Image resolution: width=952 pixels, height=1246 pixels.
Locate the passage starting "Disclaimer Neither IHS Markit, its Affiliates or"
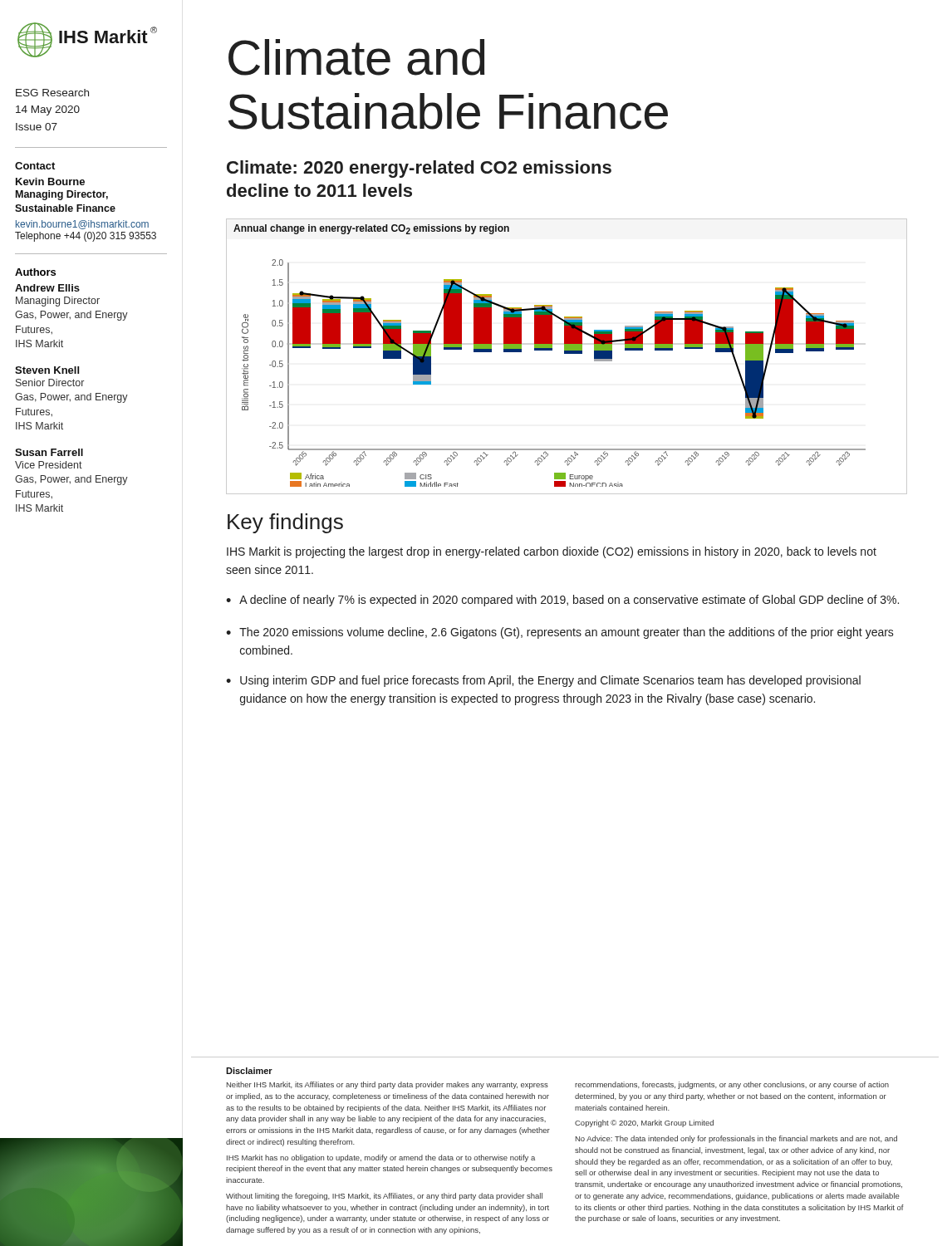pyautogui.click(x=565, y=1151)
